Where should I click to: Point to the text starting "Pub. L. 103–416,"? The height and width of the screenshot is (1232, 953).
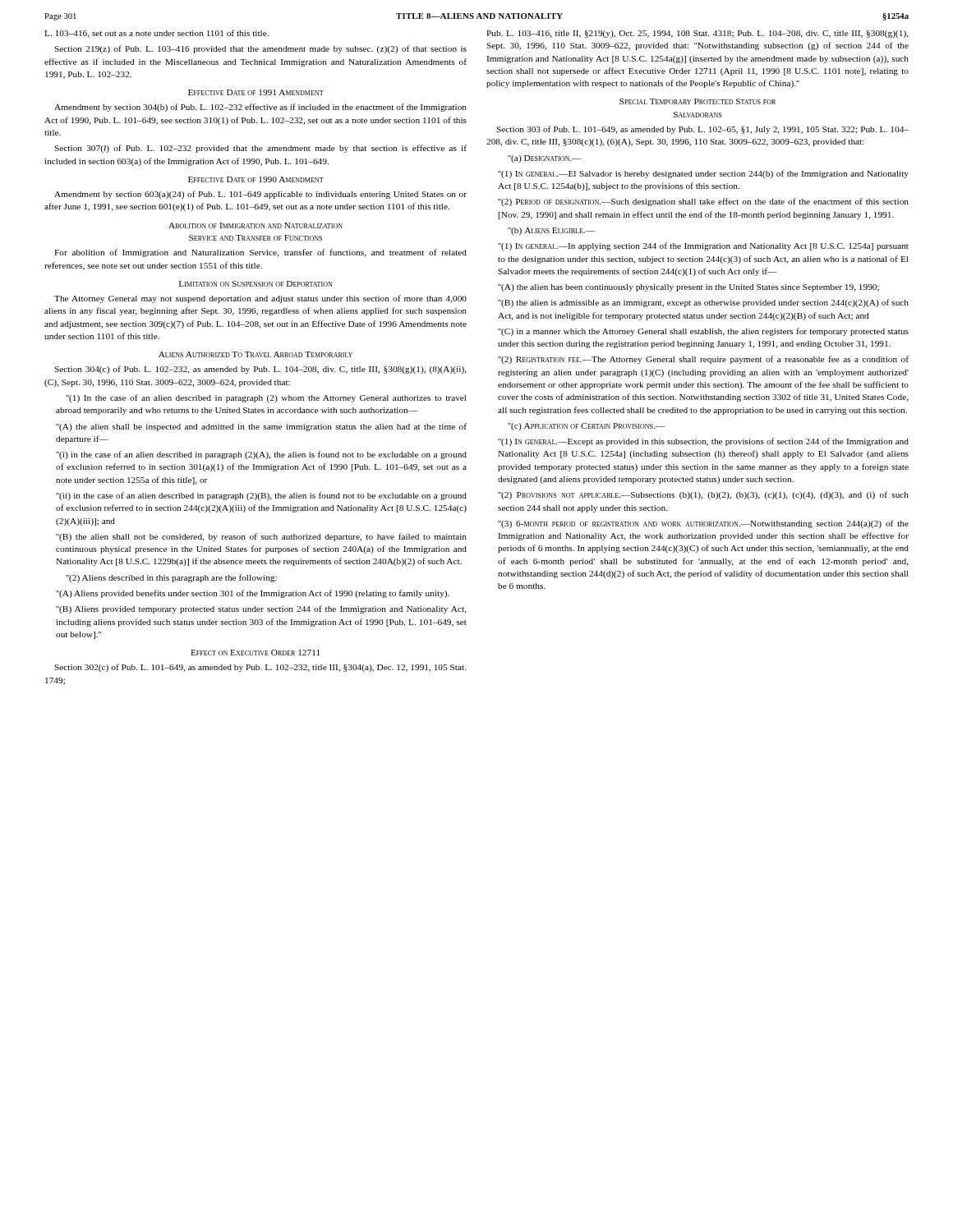pyautogui.click(x=697, y=58)
